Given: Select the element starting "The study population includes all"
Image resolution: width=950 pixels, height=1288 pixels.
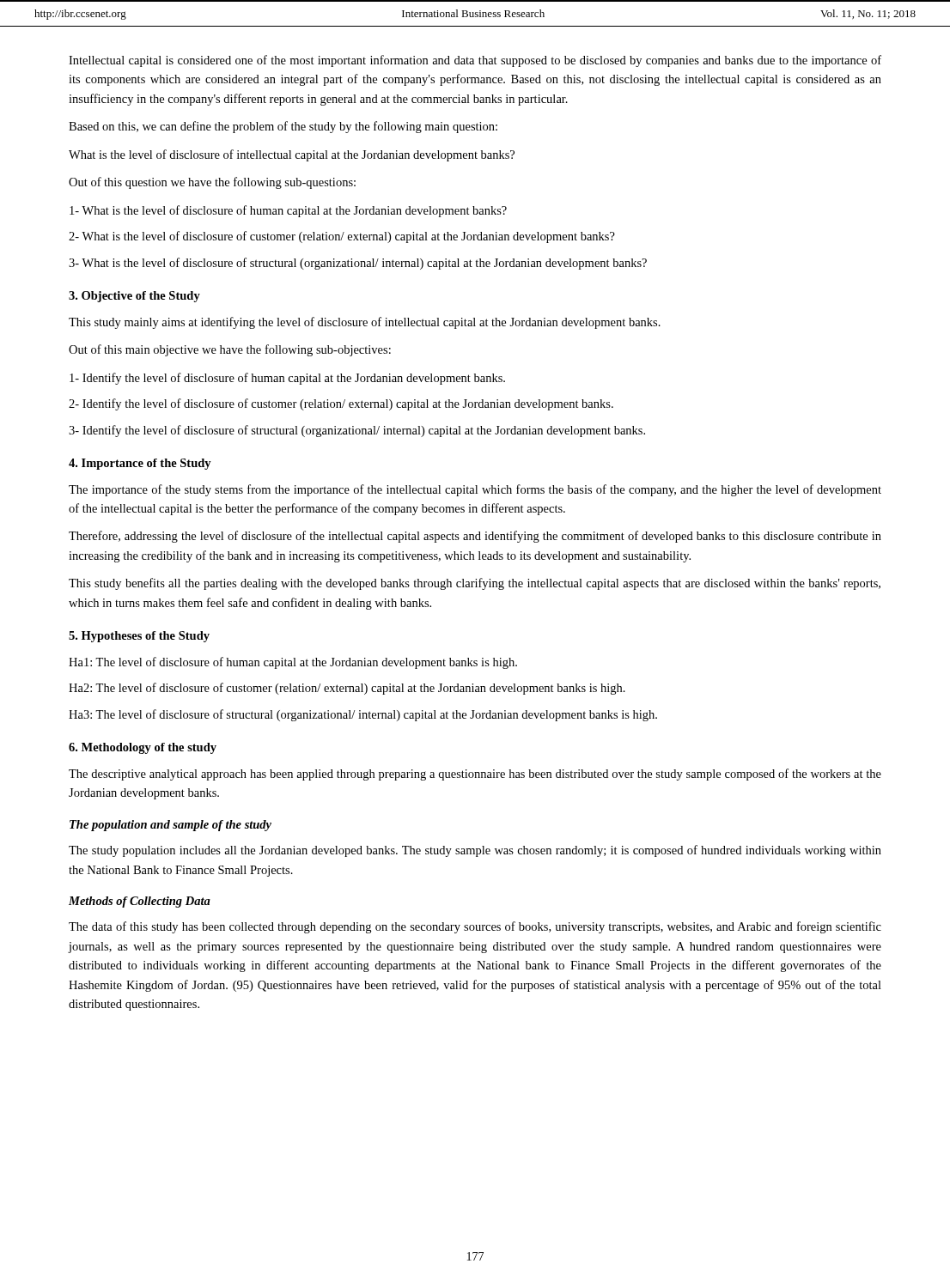Looking at the screenshot, I should point(475,860).
